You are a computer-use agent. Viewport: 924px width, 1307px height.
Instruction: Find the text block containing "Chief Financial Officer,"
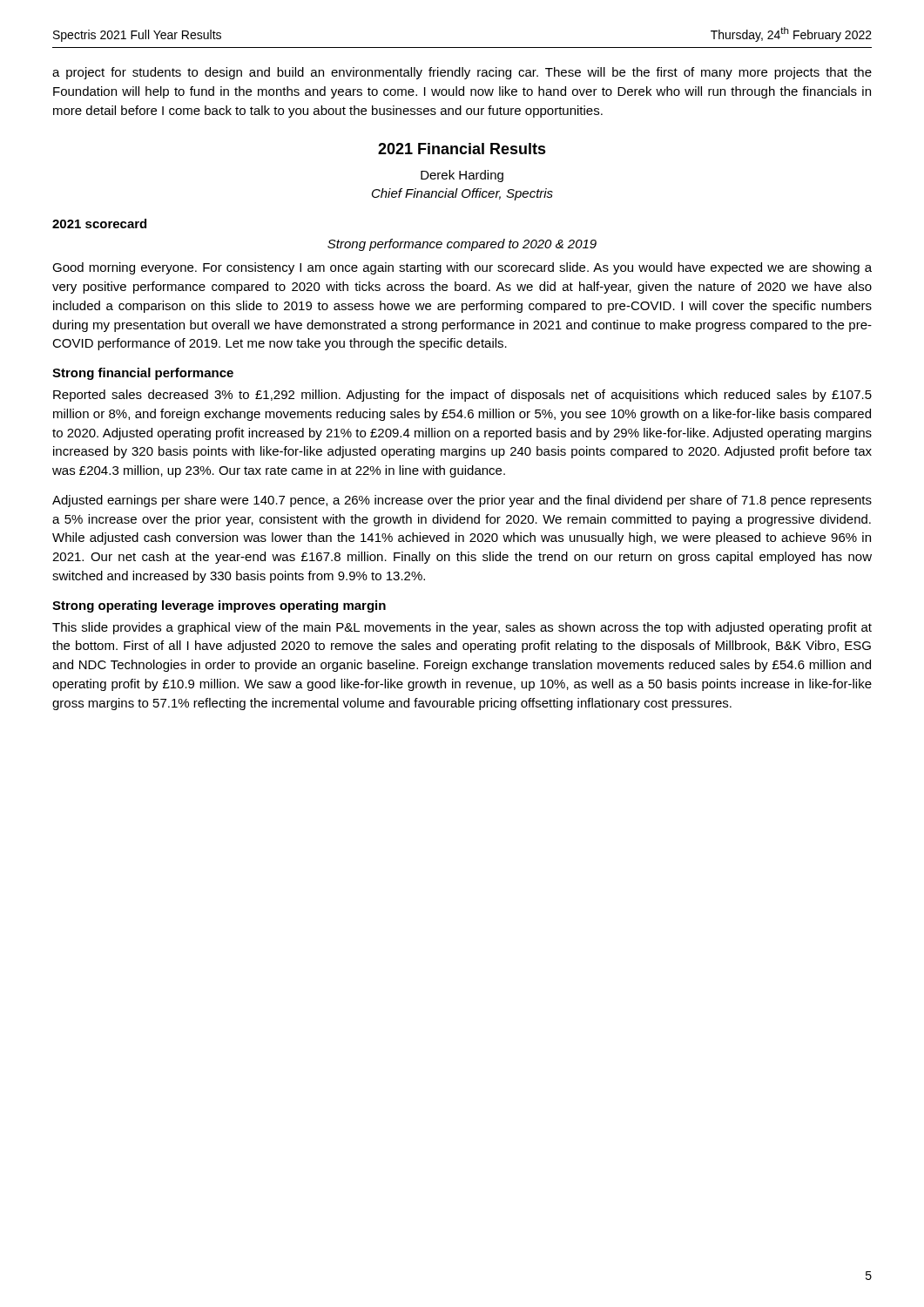[462, 193]
